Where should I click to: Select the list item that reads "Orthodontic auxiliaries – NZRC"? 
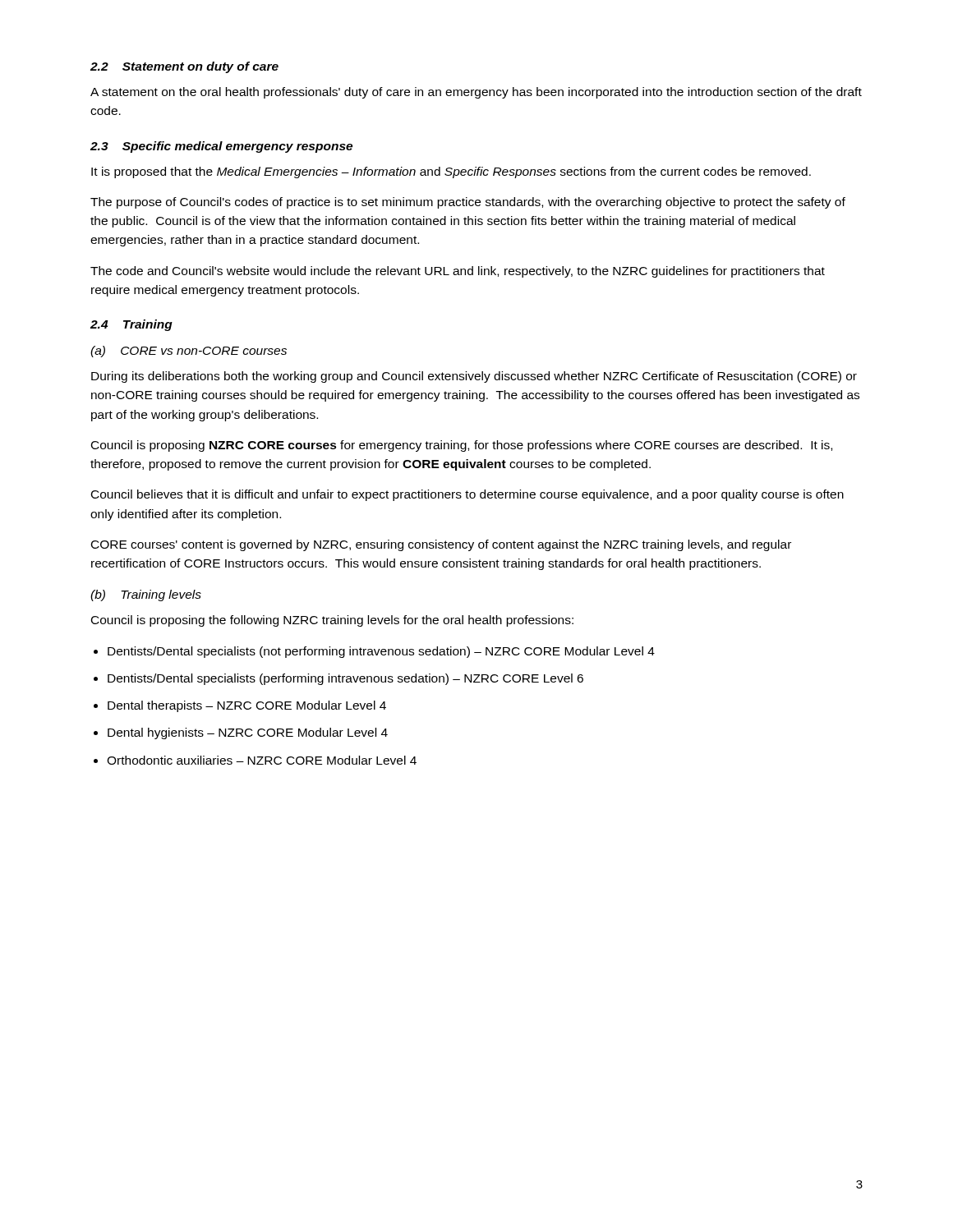(262, 760)
